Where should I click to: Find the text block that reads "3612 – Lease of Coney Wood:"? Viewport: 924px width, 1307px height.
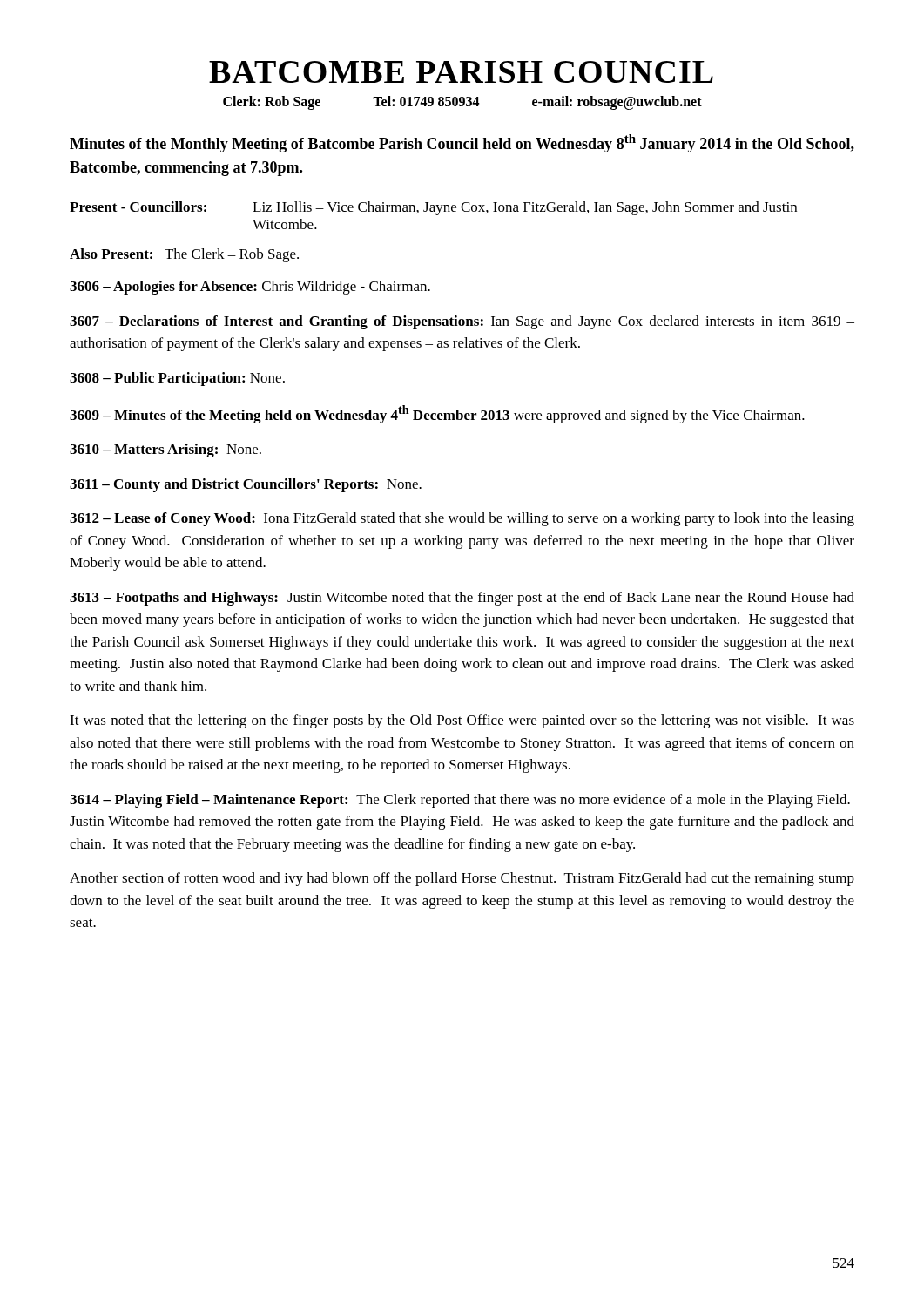coord(462,540)
